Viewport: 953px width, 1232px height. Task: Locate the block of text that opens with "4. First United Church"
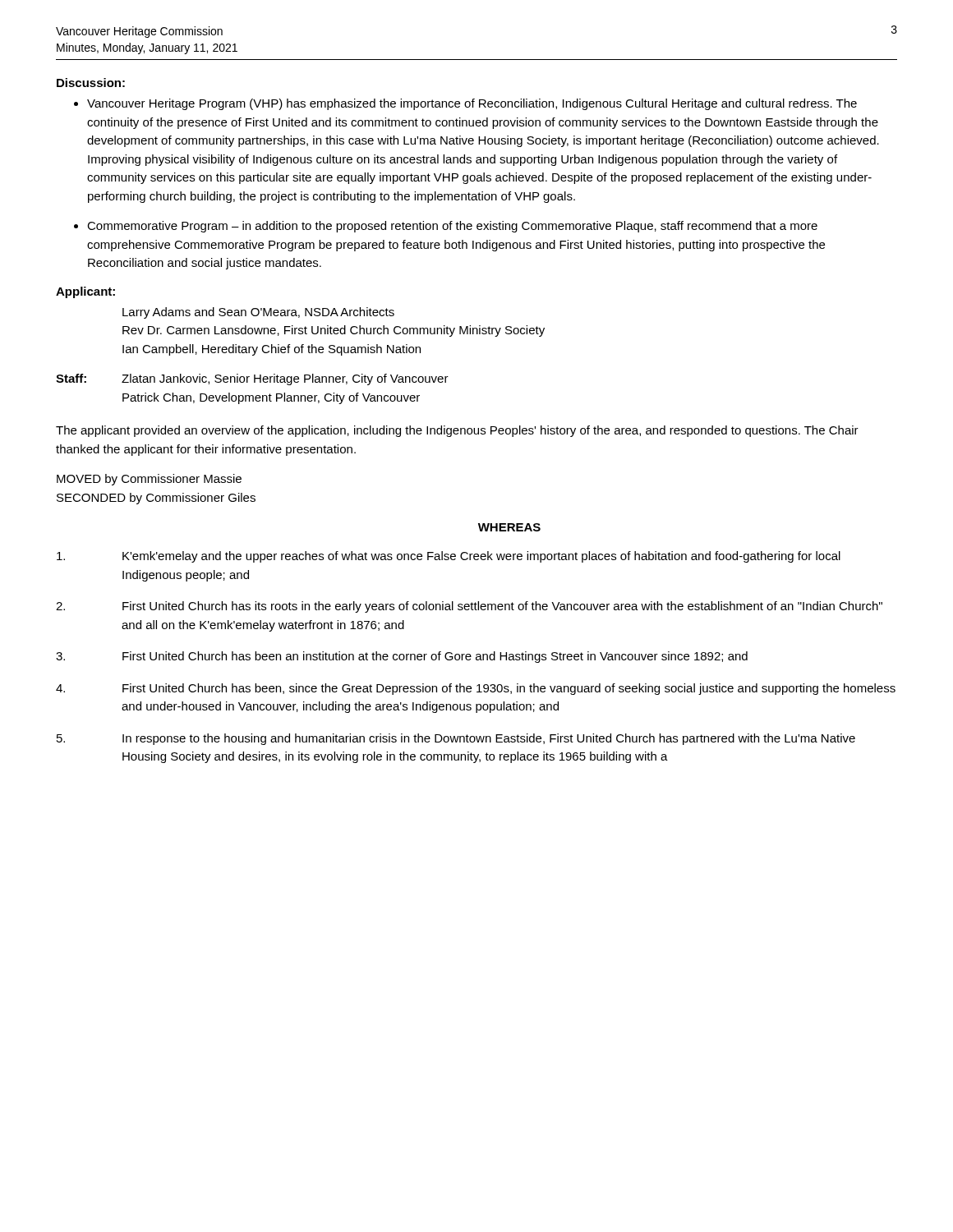pos(476,697)
